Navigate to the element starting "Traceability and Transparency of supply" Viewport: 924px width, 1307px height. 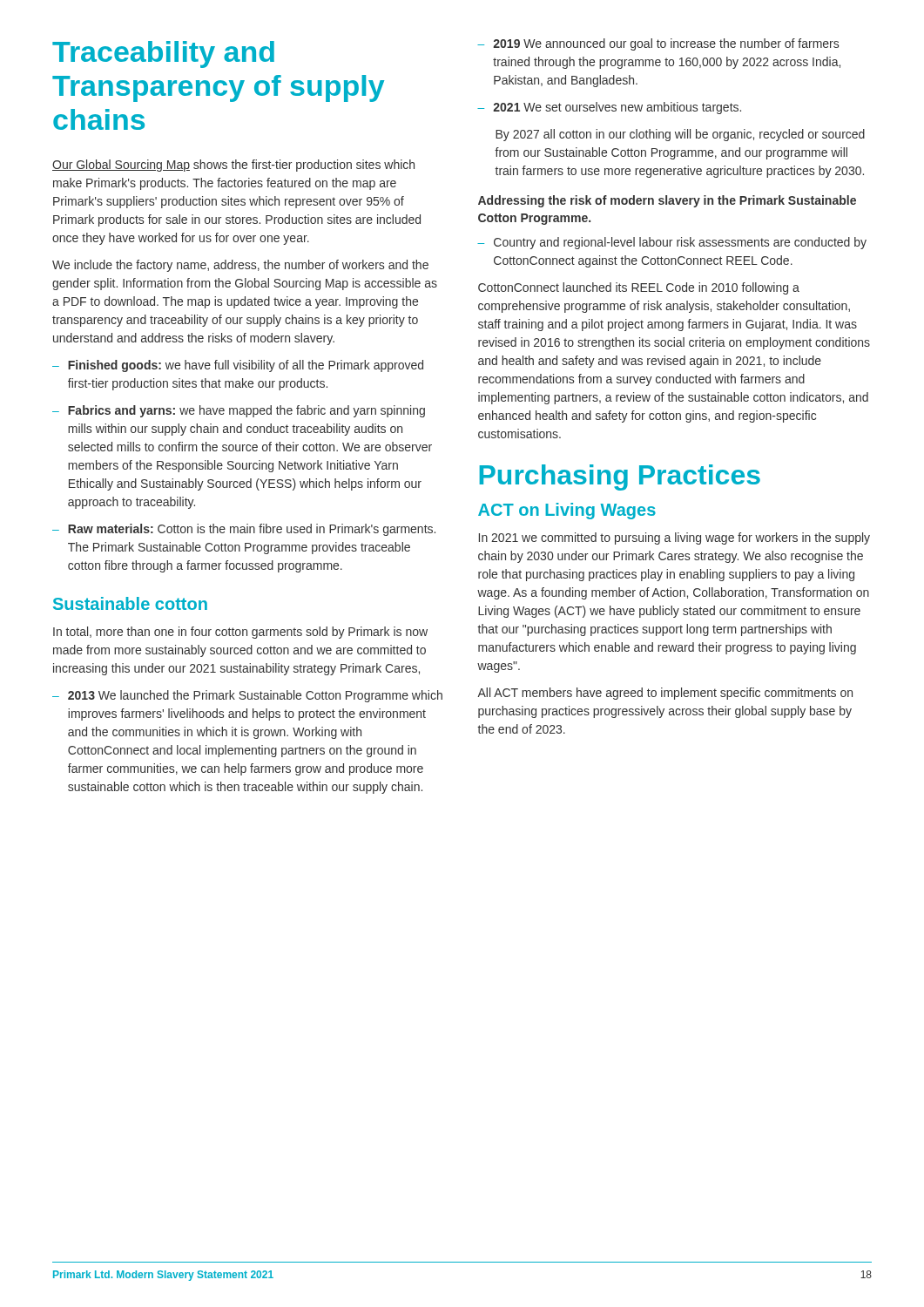(218, 85)
